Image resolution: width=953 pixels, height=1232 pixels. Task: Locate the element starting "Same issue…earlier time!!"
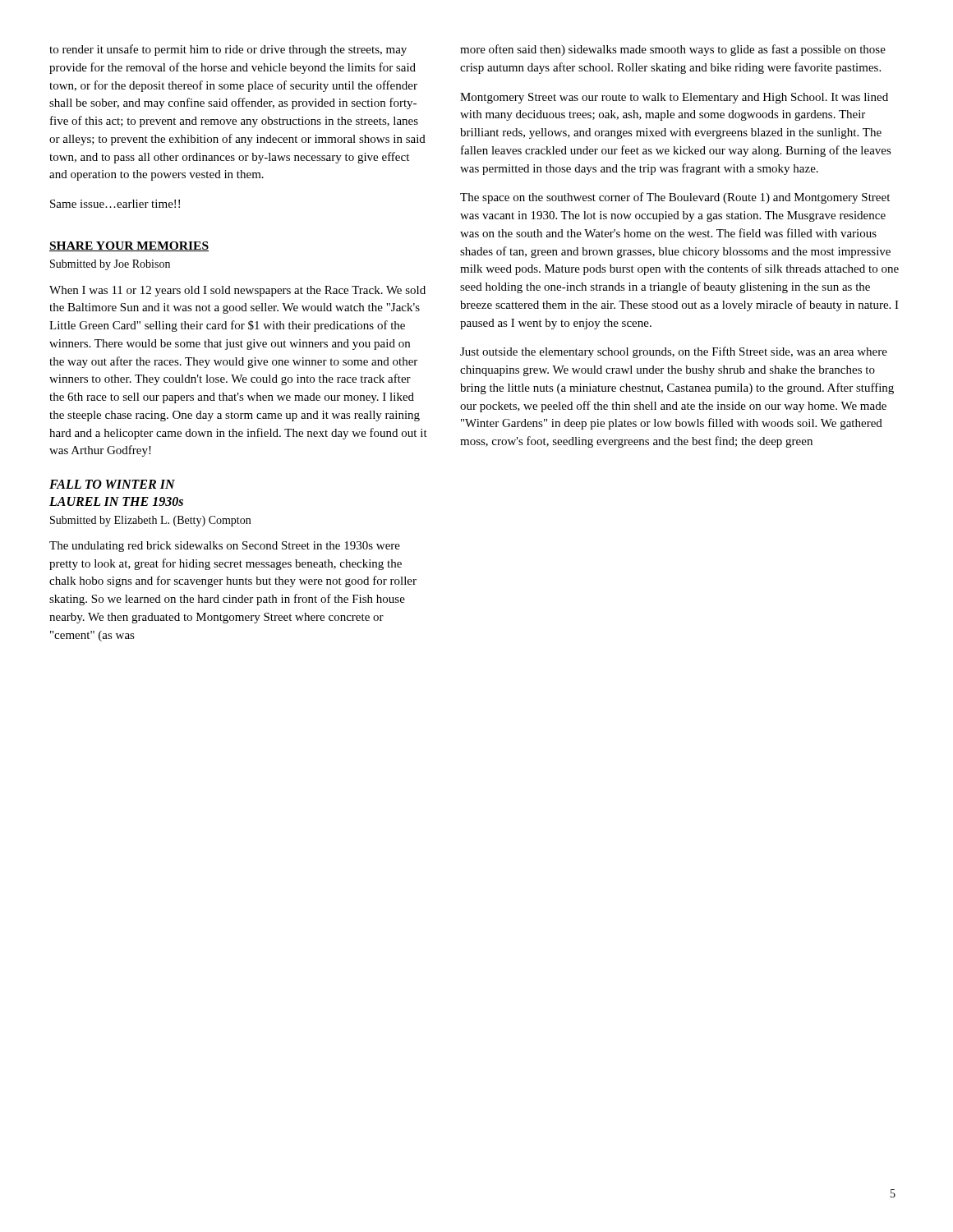(115, 204)
